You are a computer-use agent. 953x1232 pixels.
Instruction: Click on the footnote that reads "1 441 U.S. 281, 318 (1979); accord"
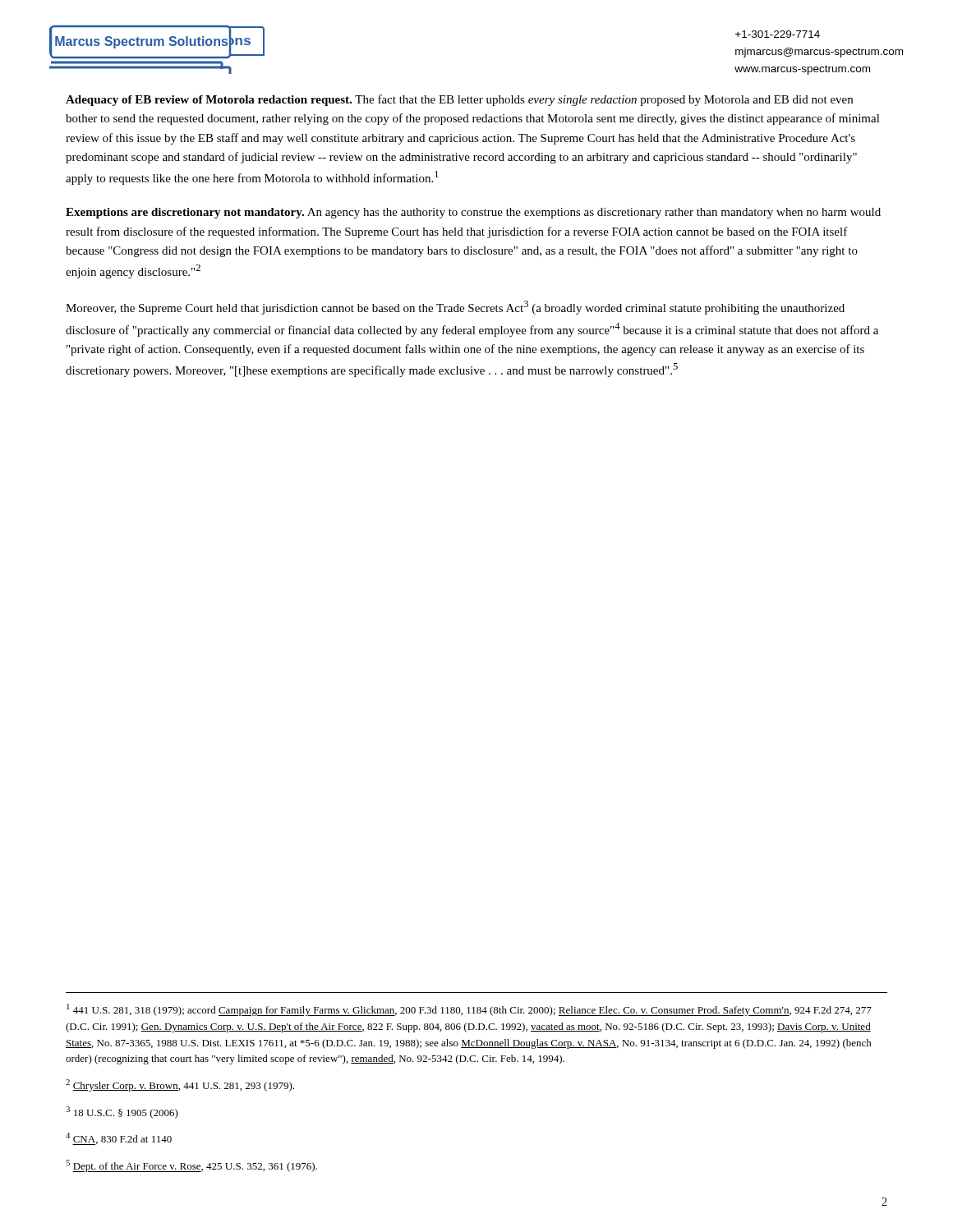click(469, 1033)
